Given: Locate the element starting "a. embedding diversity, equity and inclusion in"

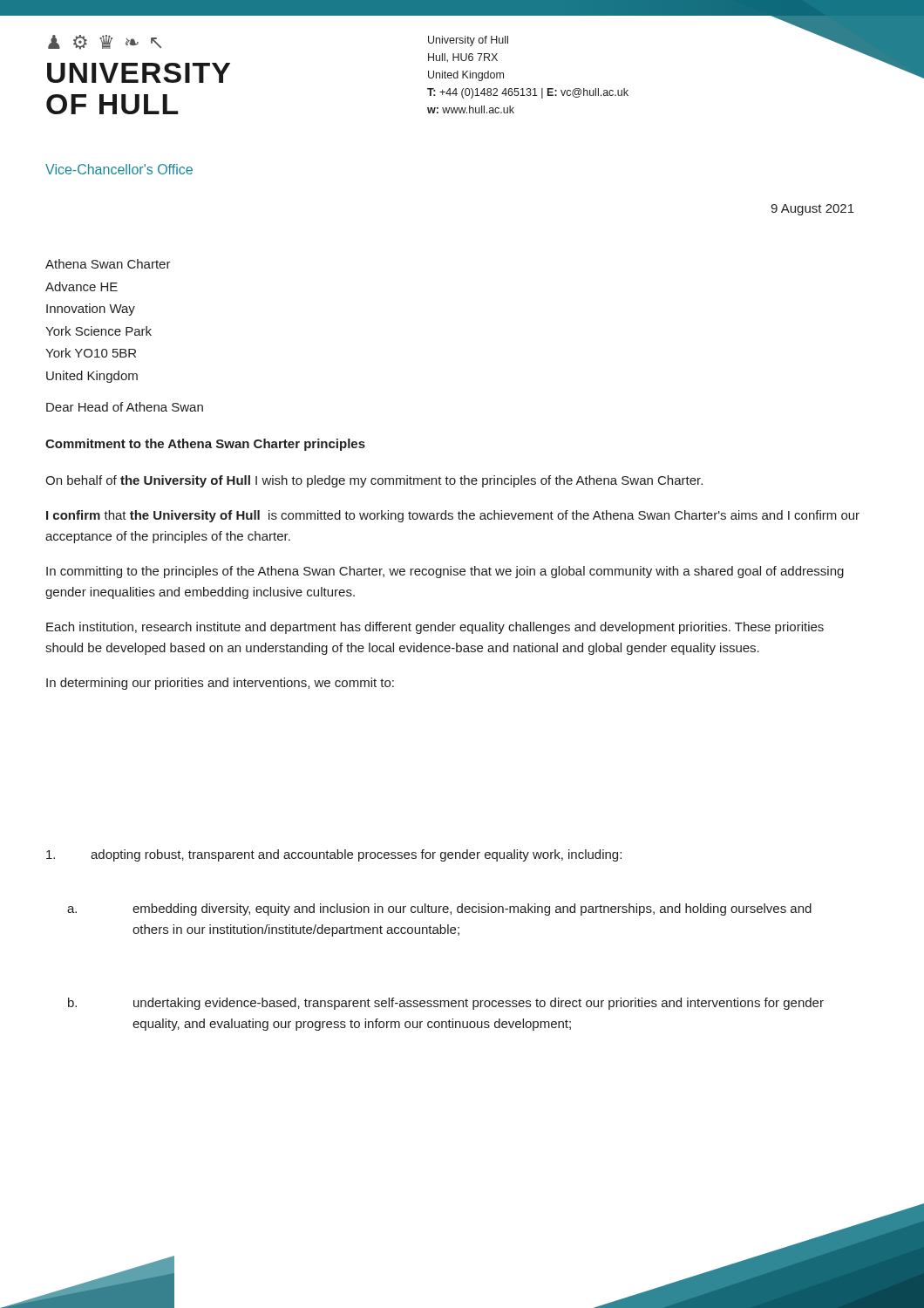Looking at the screenshot, I should (x=446, y=919).
